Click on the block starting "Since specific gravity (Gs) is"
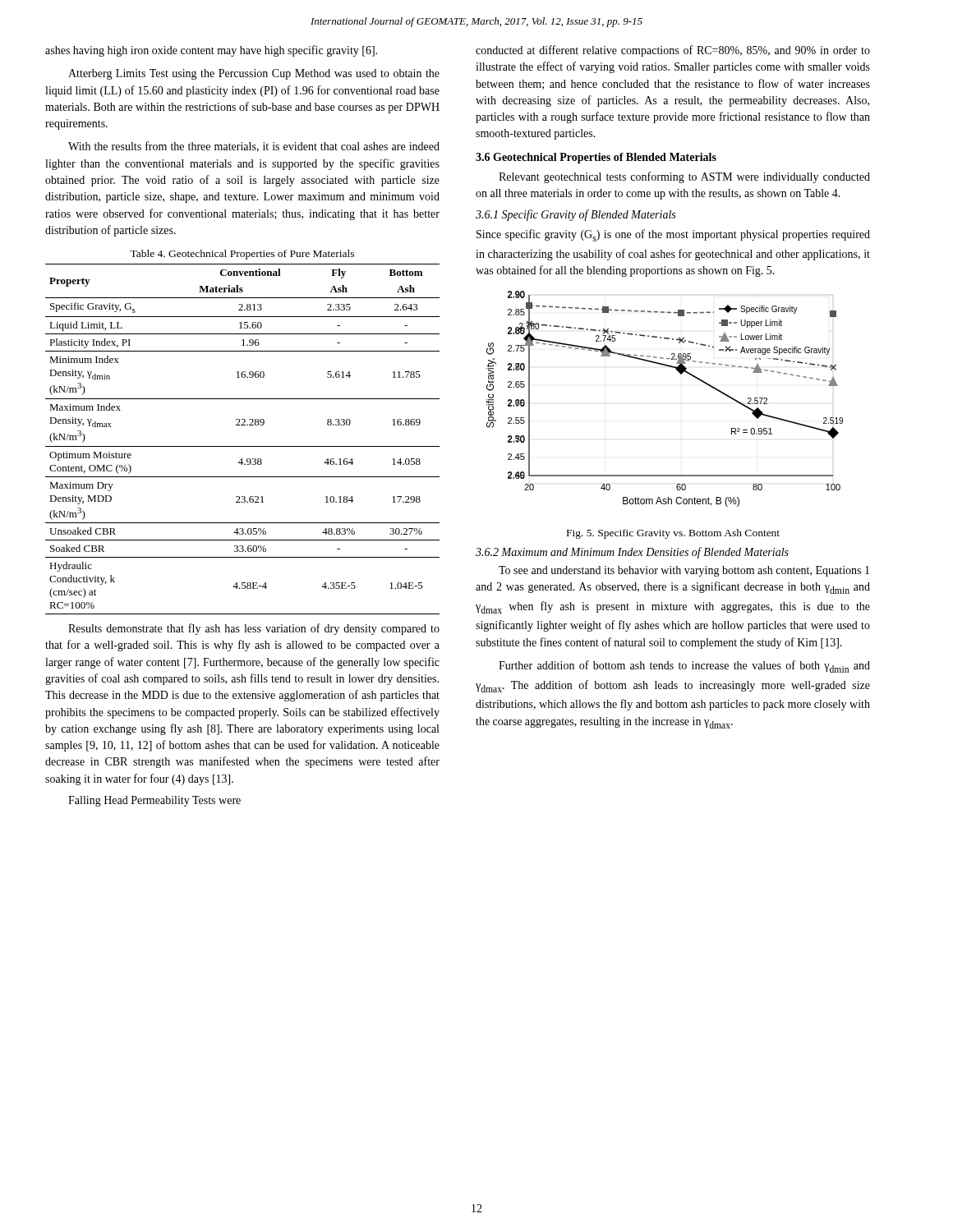Screen dimensions: 1232x953 [673, 253]
